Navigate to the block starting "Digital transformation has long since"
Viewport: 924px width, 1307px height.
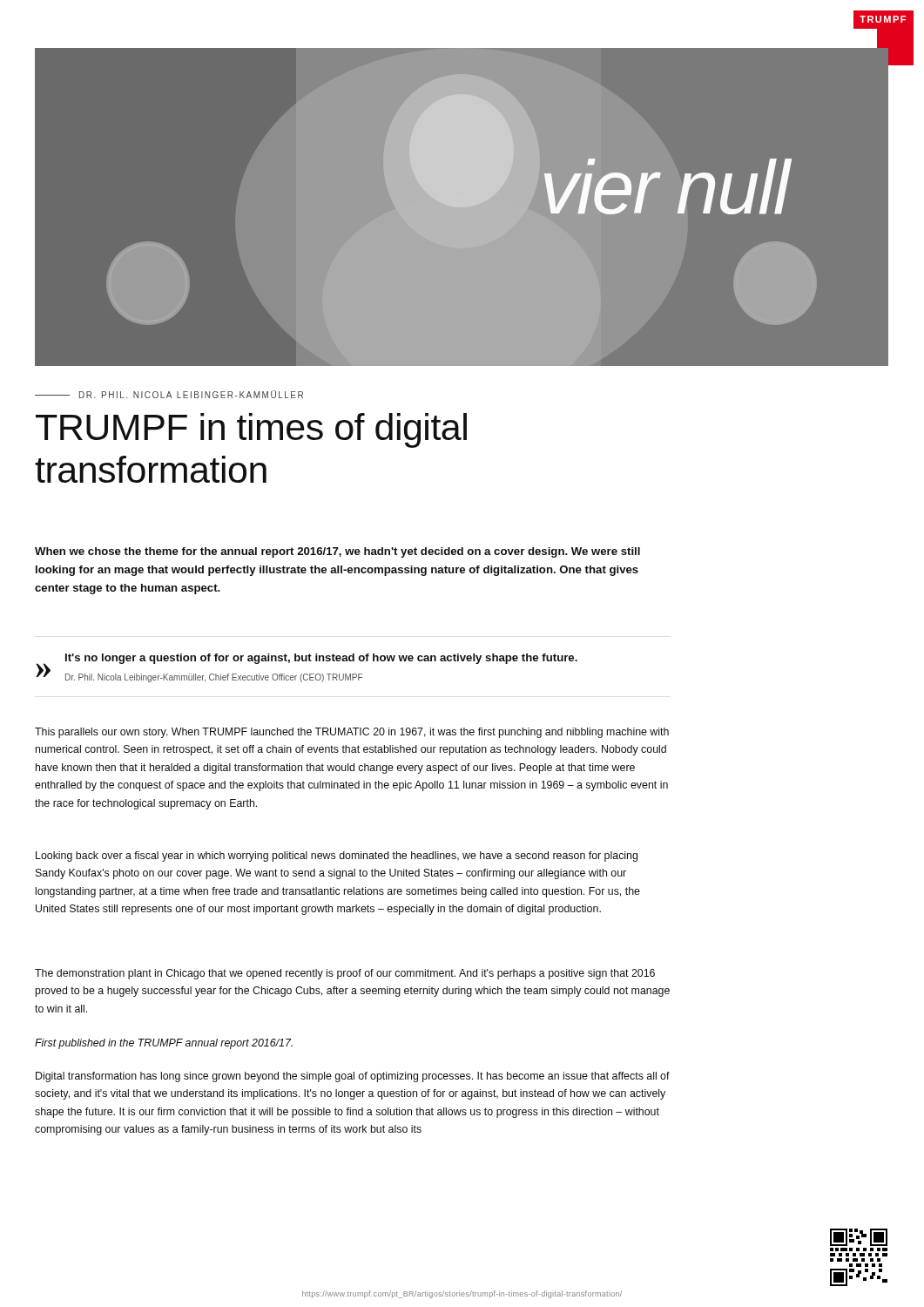352,1103
